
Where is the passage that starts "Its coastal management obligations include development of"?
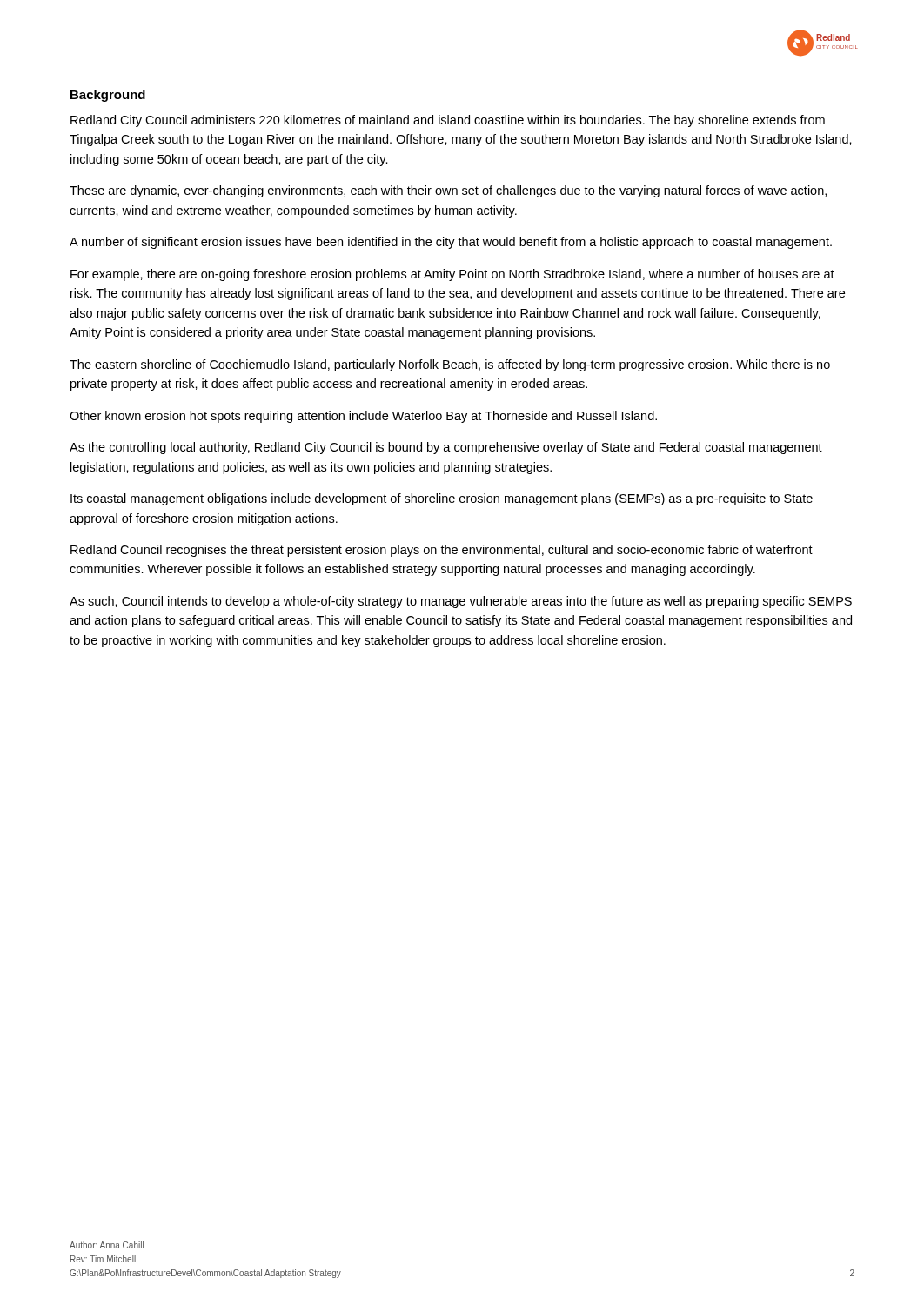pos(441,508)
